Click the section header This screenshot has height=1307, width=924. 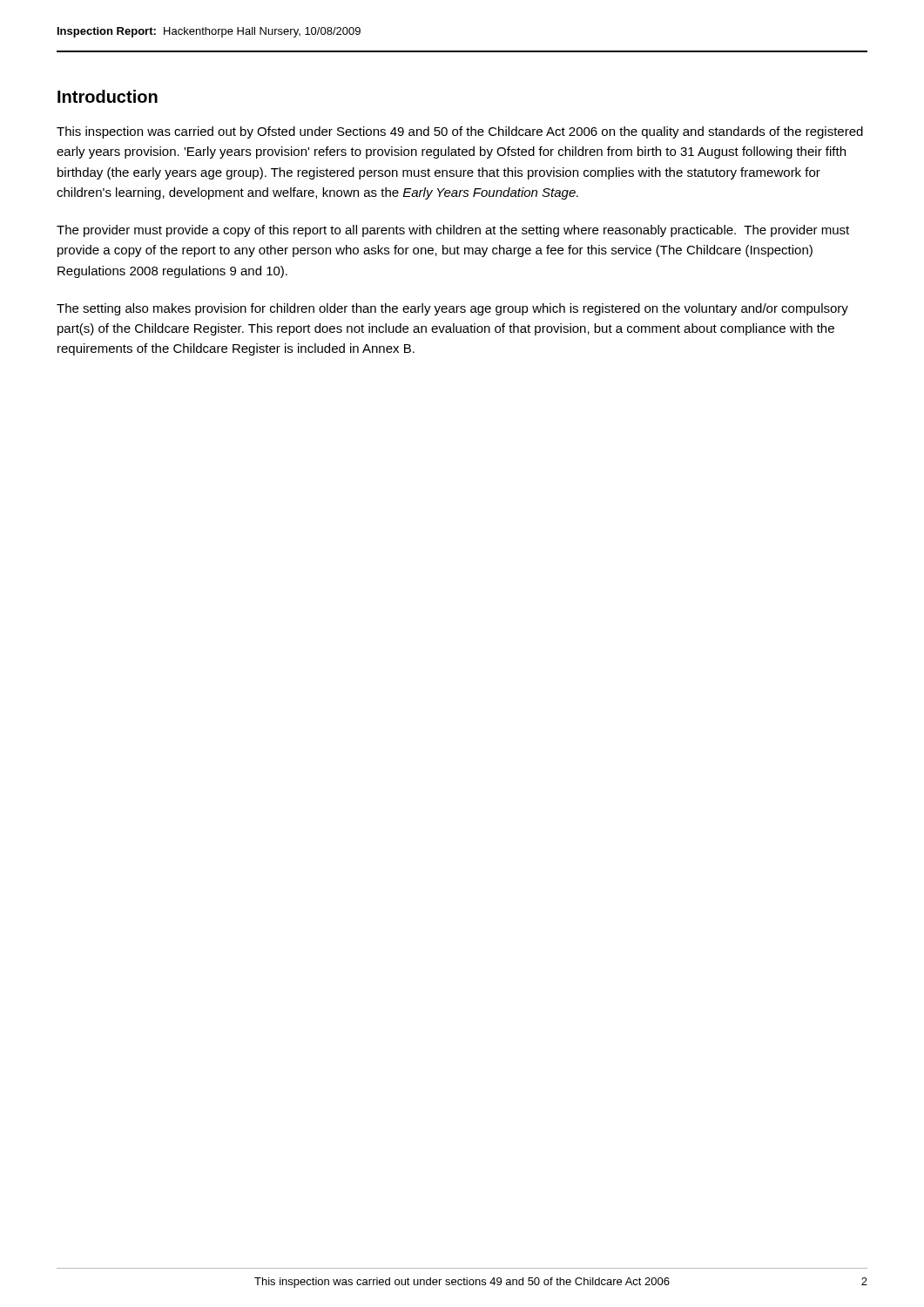pos(107,97)
